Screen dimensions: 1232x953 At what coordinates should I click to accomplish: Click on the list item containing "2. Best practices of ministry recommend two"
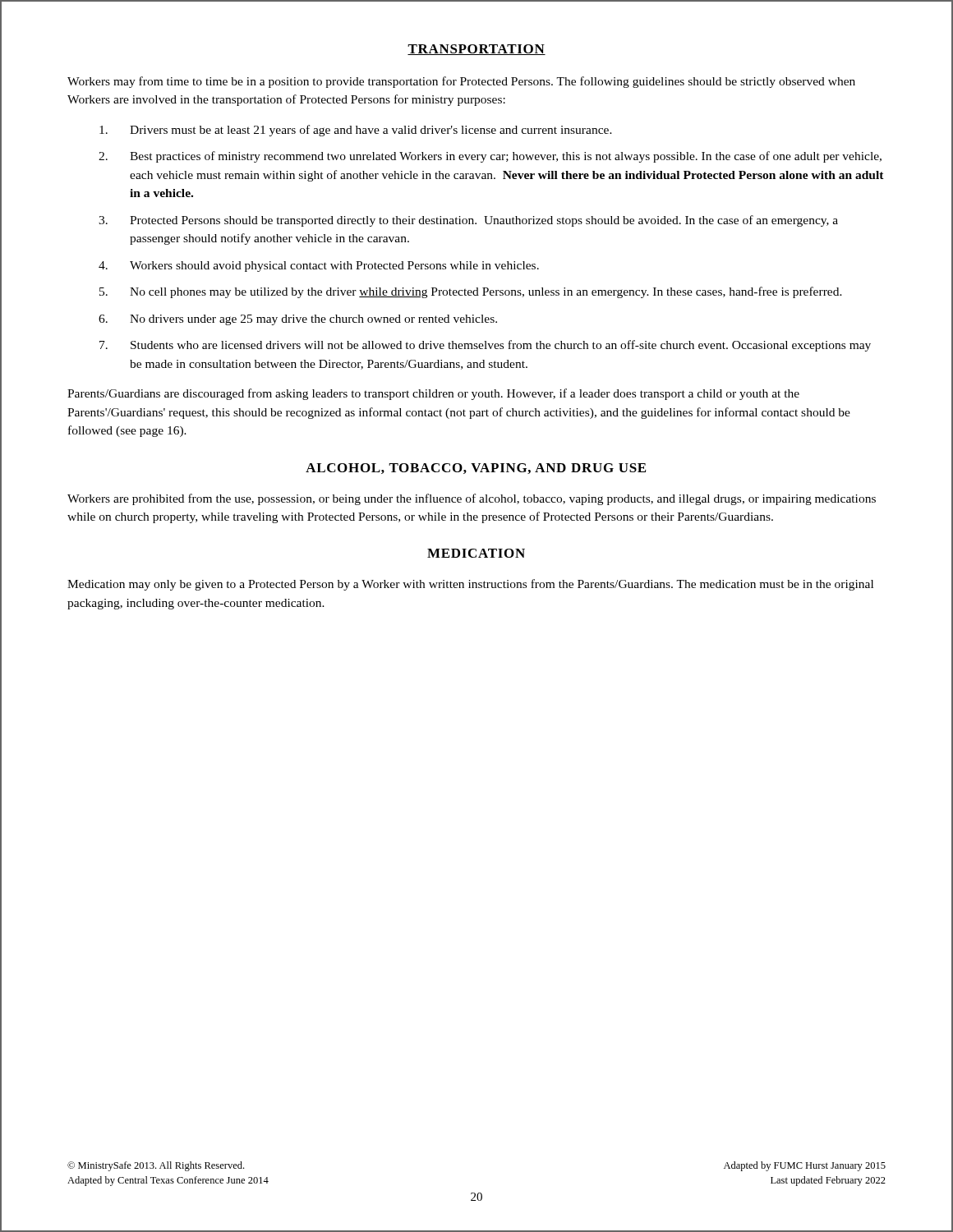tap(476, 175)
